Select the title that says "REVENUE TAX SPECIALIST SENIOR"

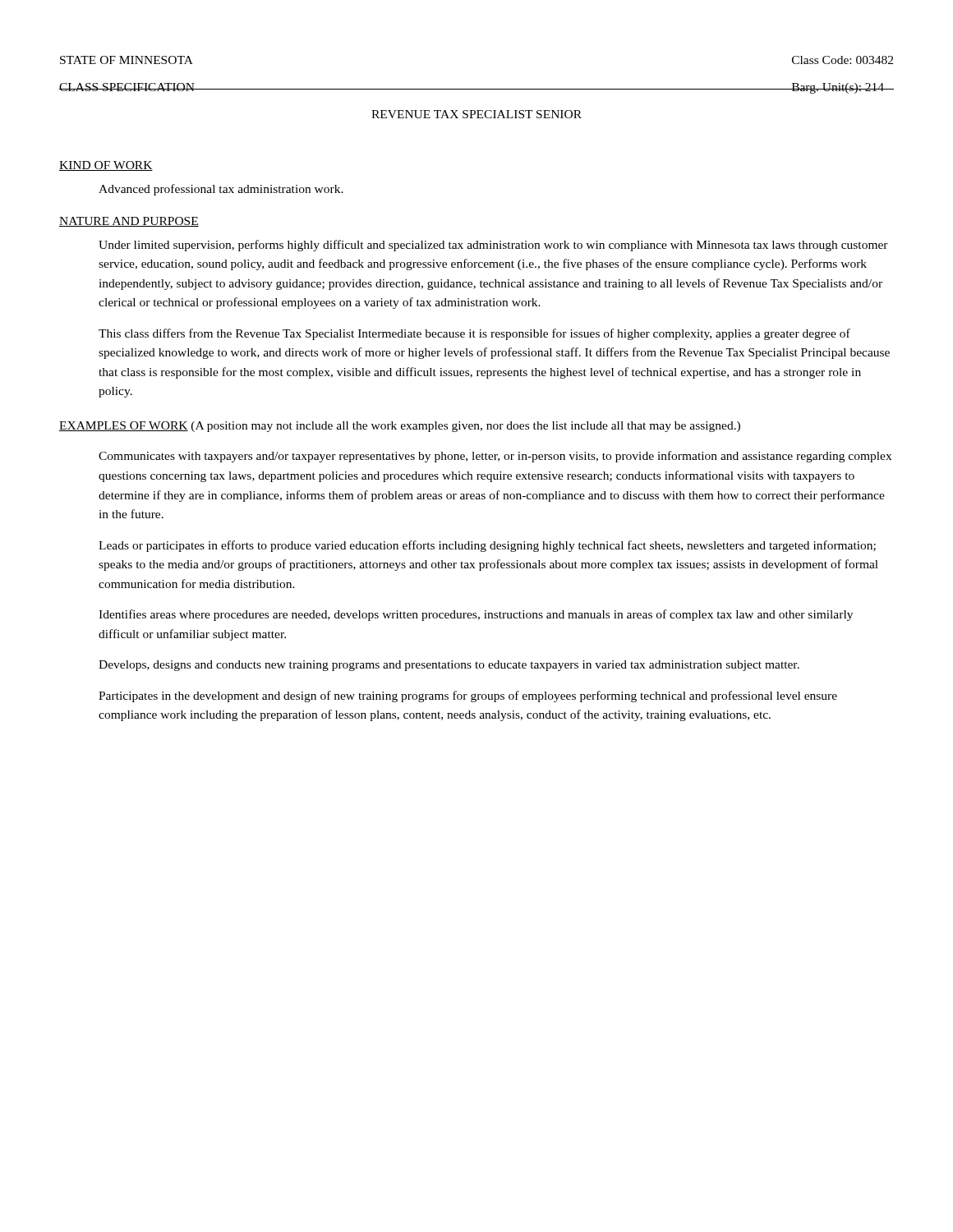pos(476,114)
